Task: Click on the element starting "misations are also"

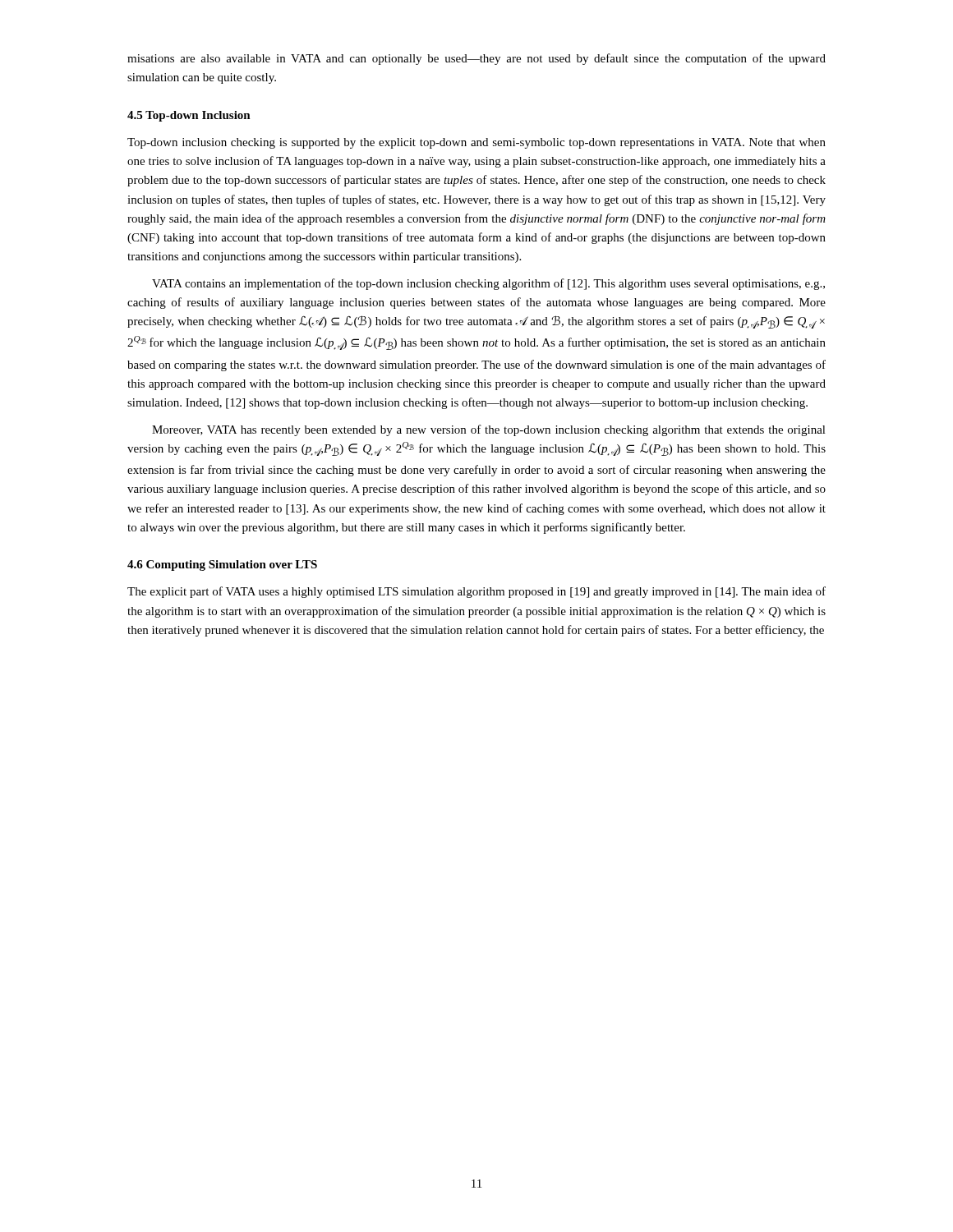Action: tap(476, 68)
